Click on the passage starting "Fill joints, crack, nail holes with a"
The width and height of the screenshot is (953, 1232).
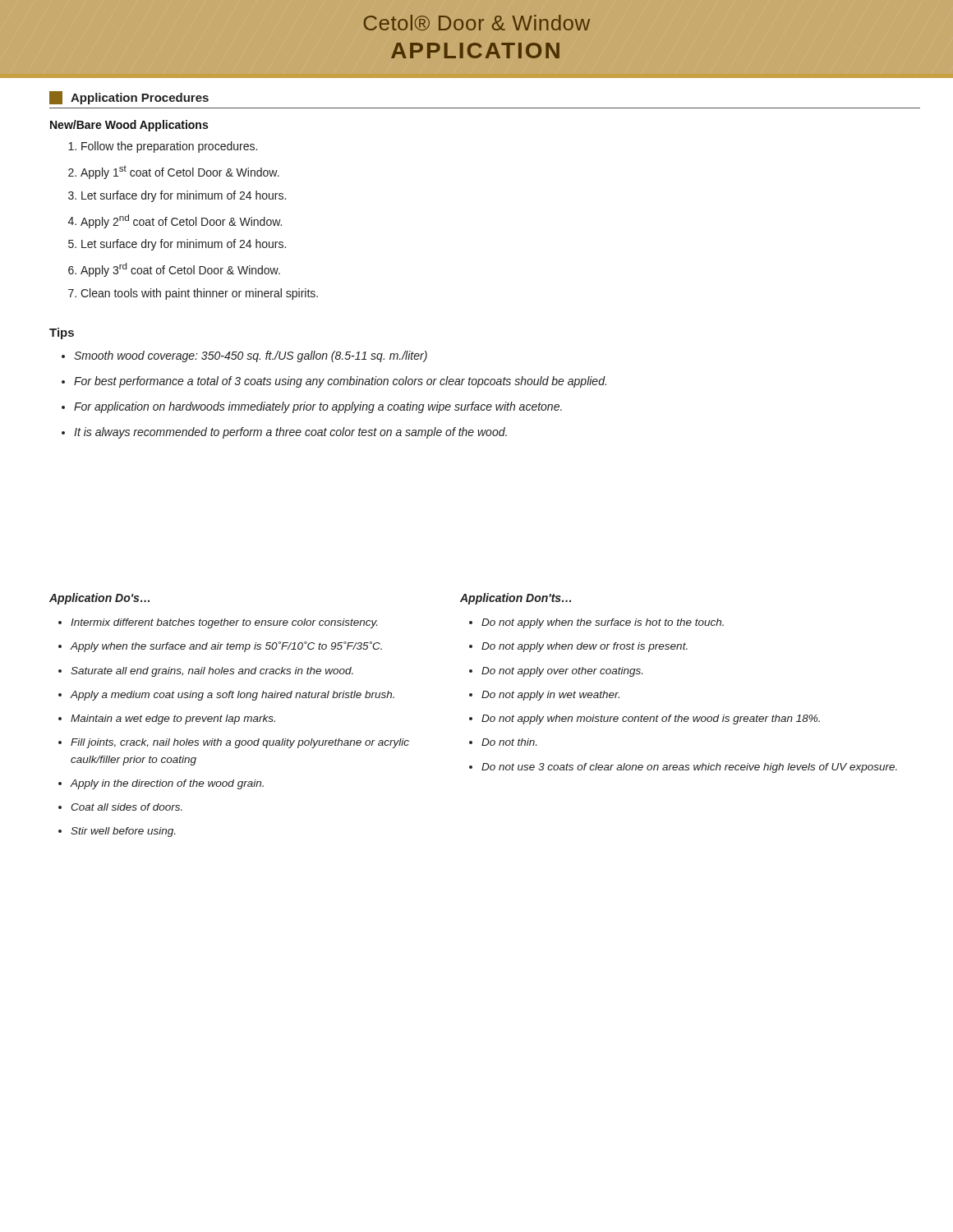(240, 751)
